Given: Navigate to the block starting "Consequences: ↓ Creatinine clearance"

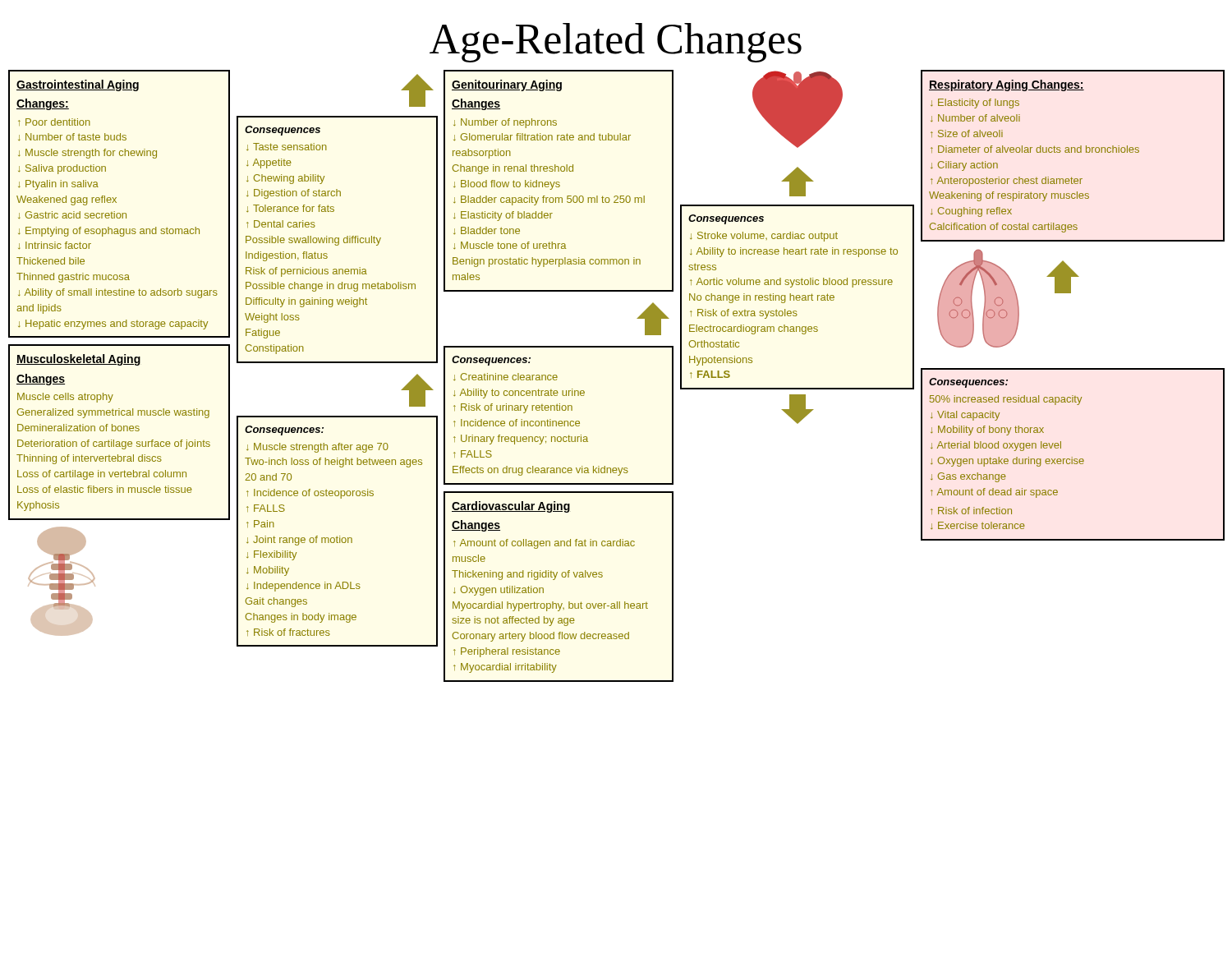Looking at the screenshot, I should (x=559, y=415).
